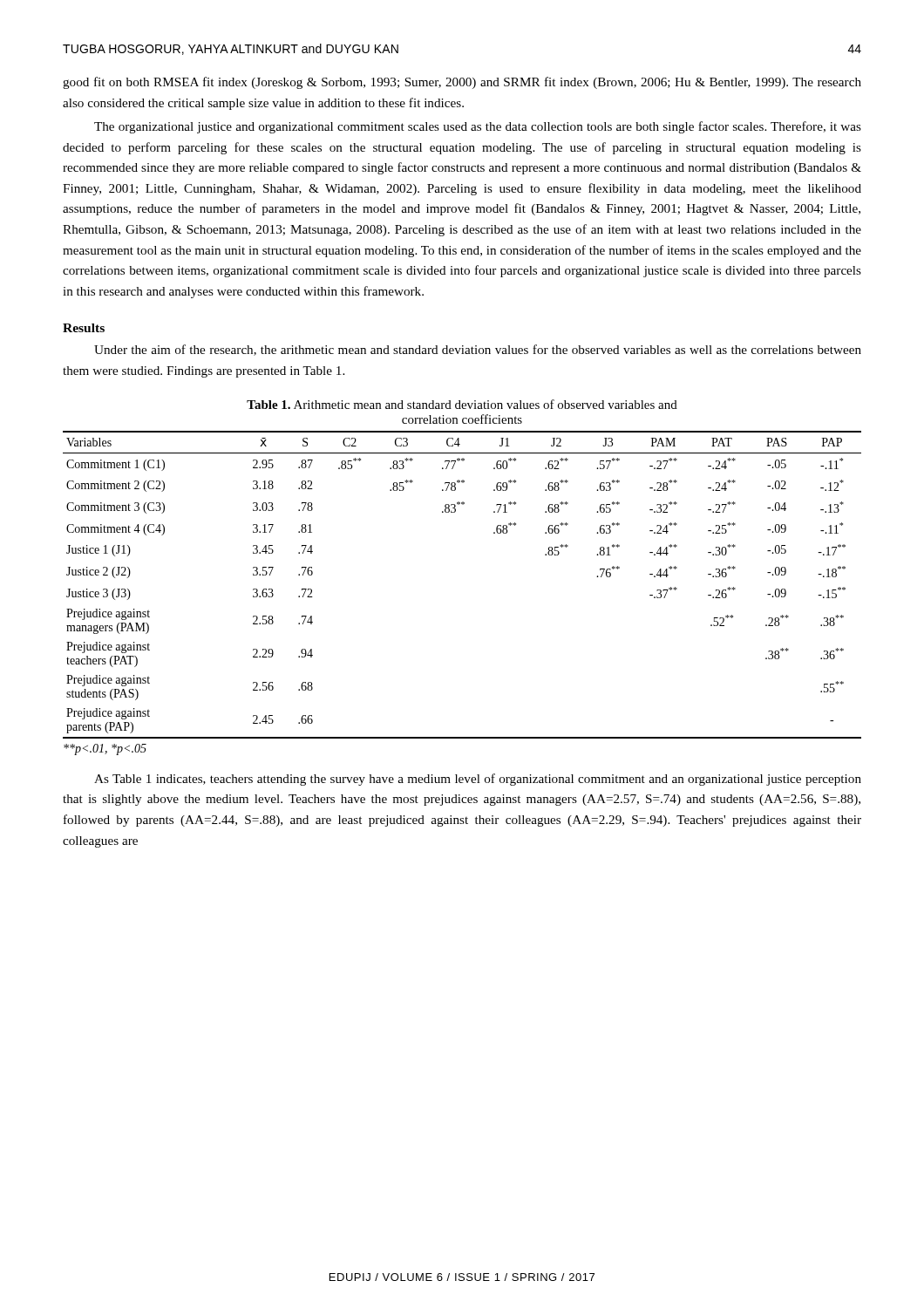This screenshot has height=1308, width=924.
Task: Find the footnote with the text "p<.01, *p<.05"
Action: coord(105,749)
